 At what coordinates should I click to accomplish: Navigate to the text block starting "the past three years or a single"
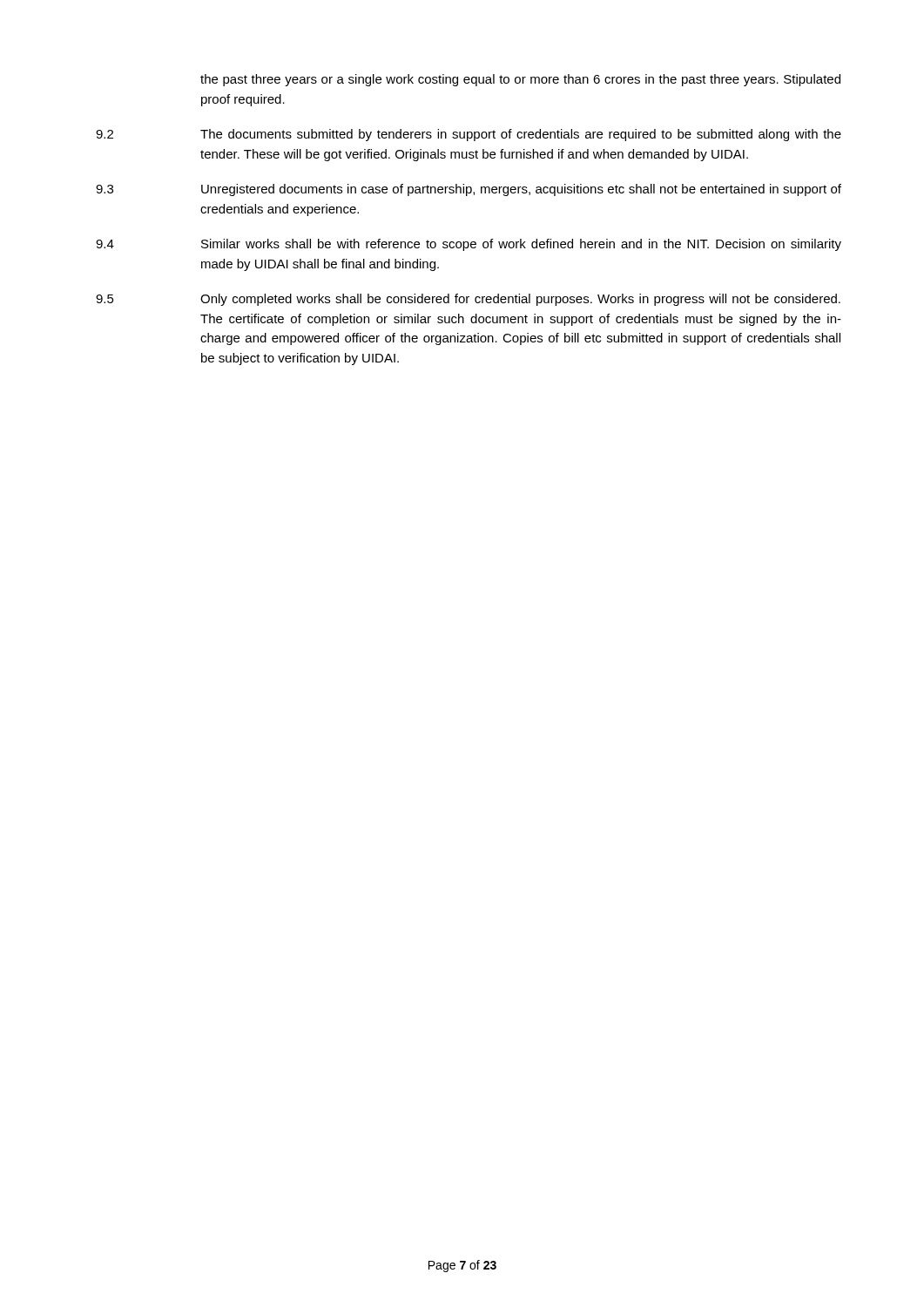click(521, 89)
